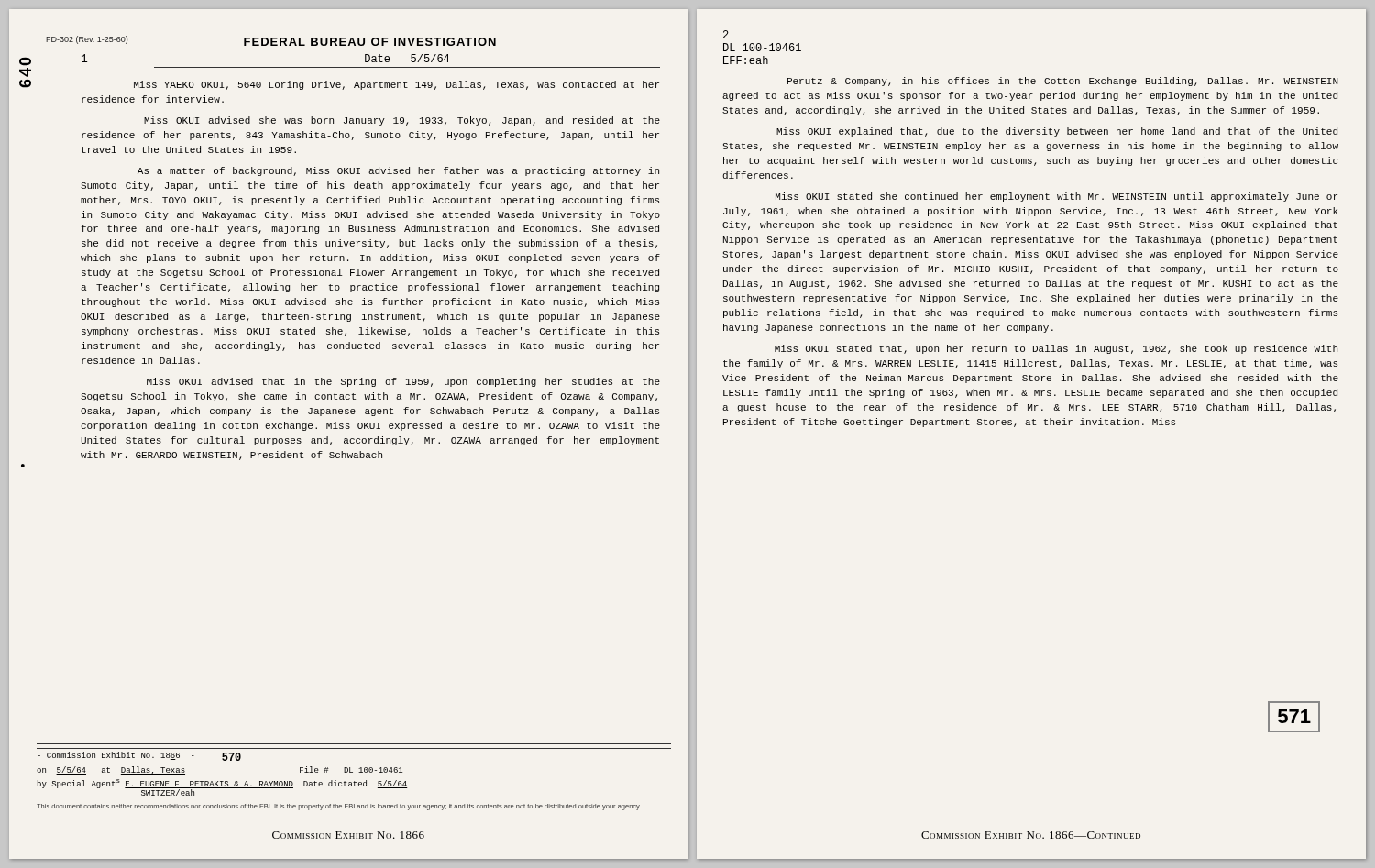Locate the block of text that opens with "Perutz & Company, in his"

1030,96
